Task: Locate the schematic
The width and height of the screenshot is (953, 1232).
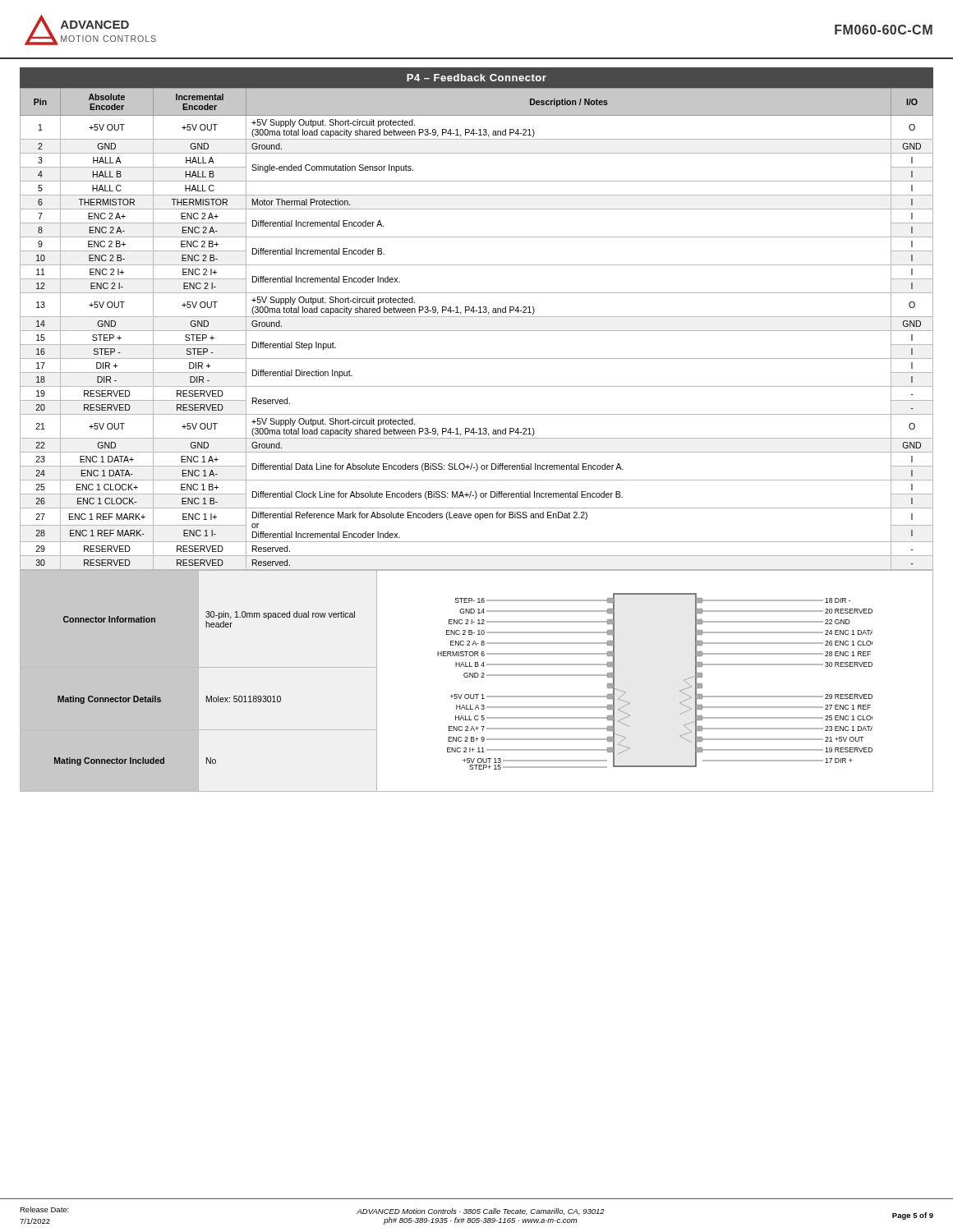Action: click(655, 681)
